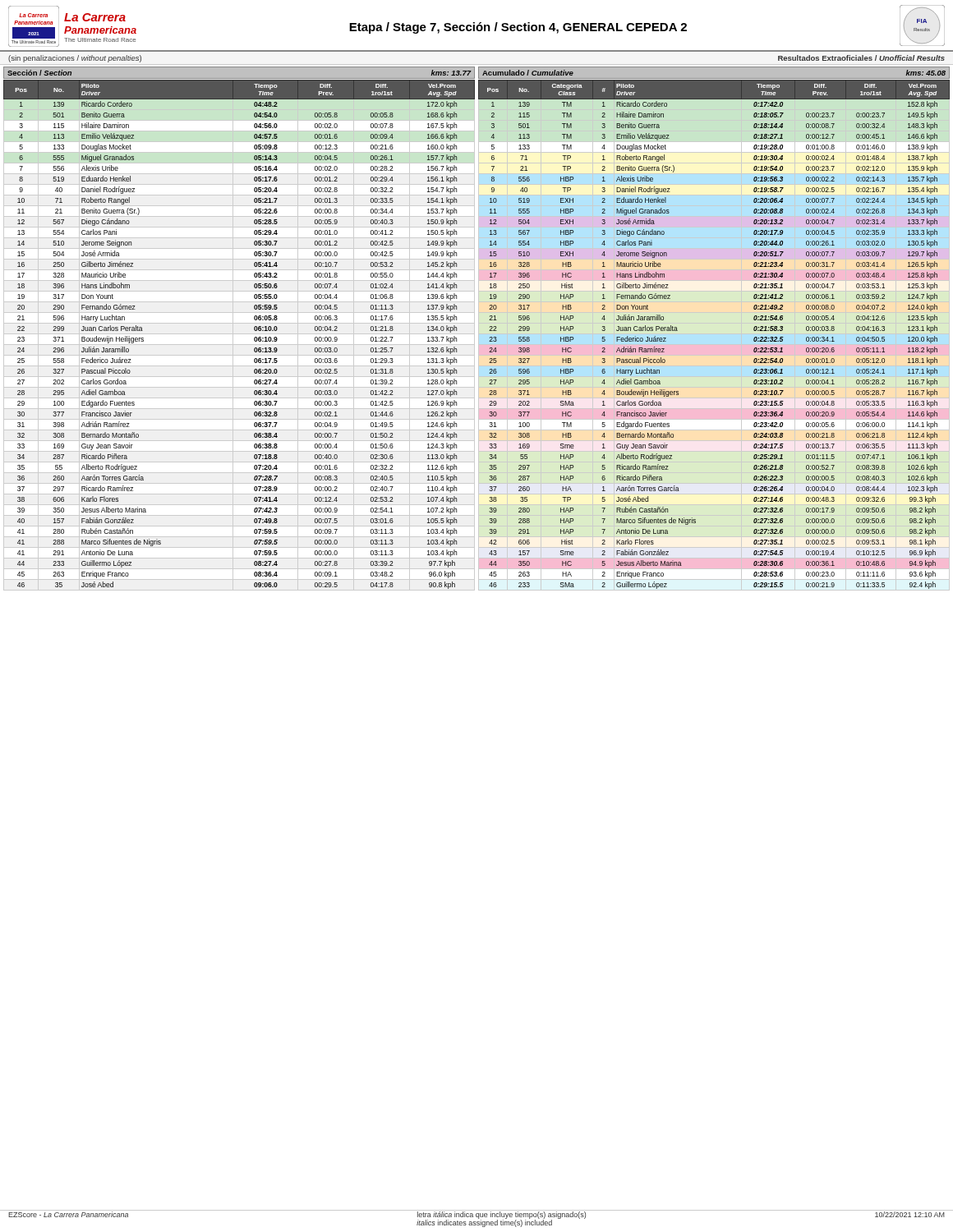This screenshot has height=1232, width=953.
Task: Click on the table containing "110.4 kph"
Action: [476, 329]
